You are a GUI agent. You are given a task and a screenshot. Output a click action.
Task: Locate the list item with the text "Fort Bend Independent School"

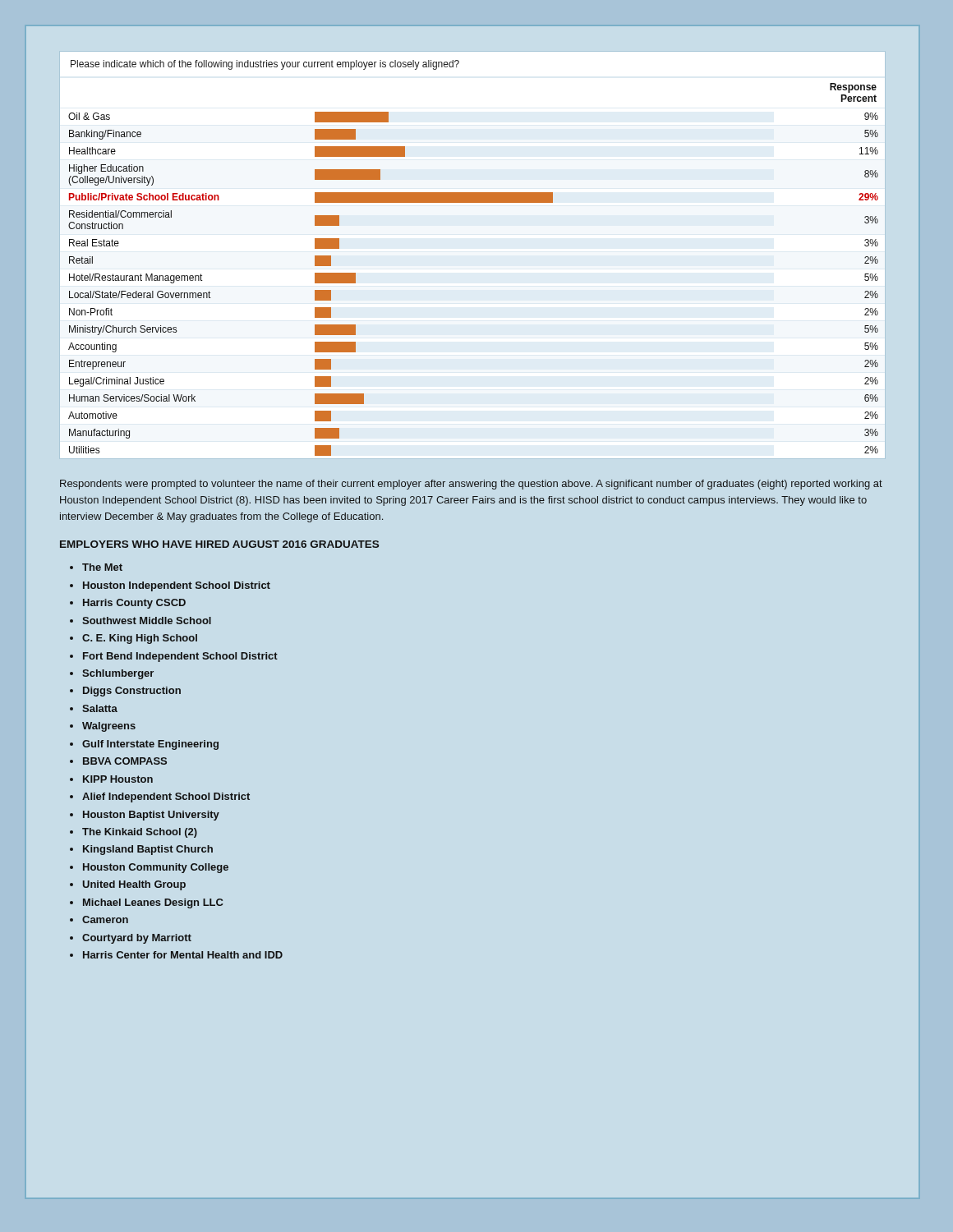(x=180, y=656)
